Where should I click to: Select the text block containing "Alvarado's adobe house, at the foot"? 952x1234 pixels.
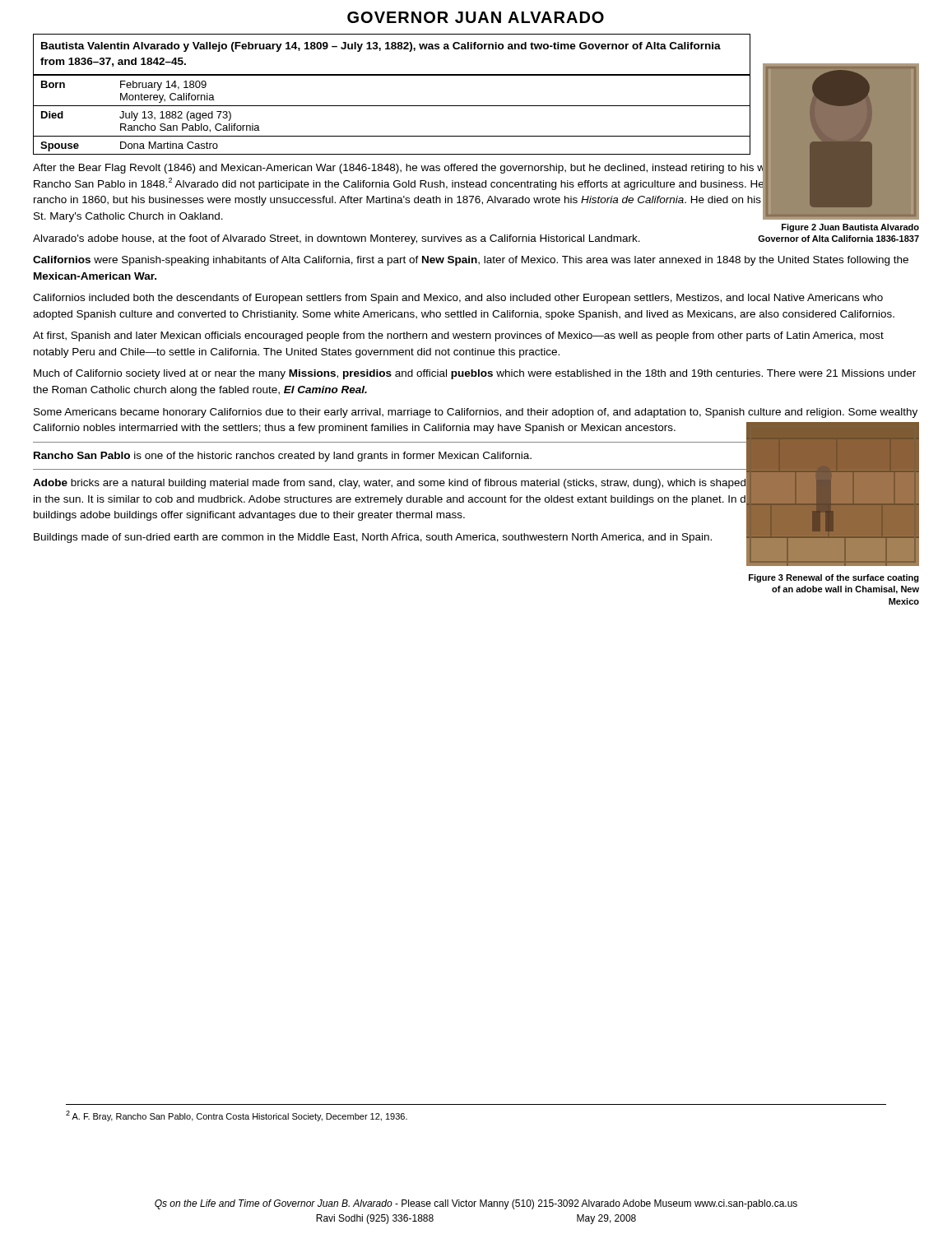[x=337, y=238]
